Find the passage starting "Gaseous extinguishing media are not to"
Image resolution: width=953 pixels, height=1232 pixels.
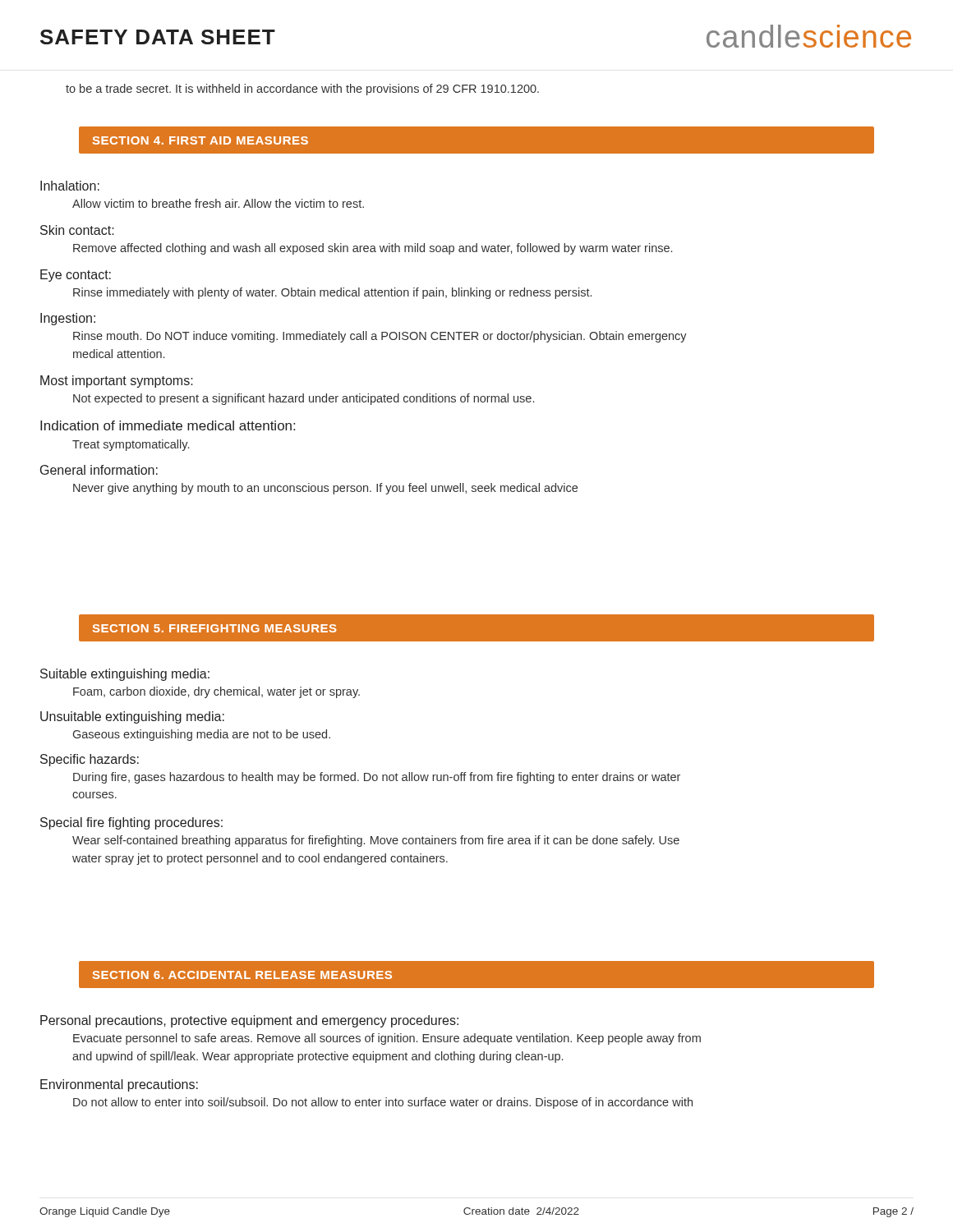pyautogui.click(x=202, y=734)
